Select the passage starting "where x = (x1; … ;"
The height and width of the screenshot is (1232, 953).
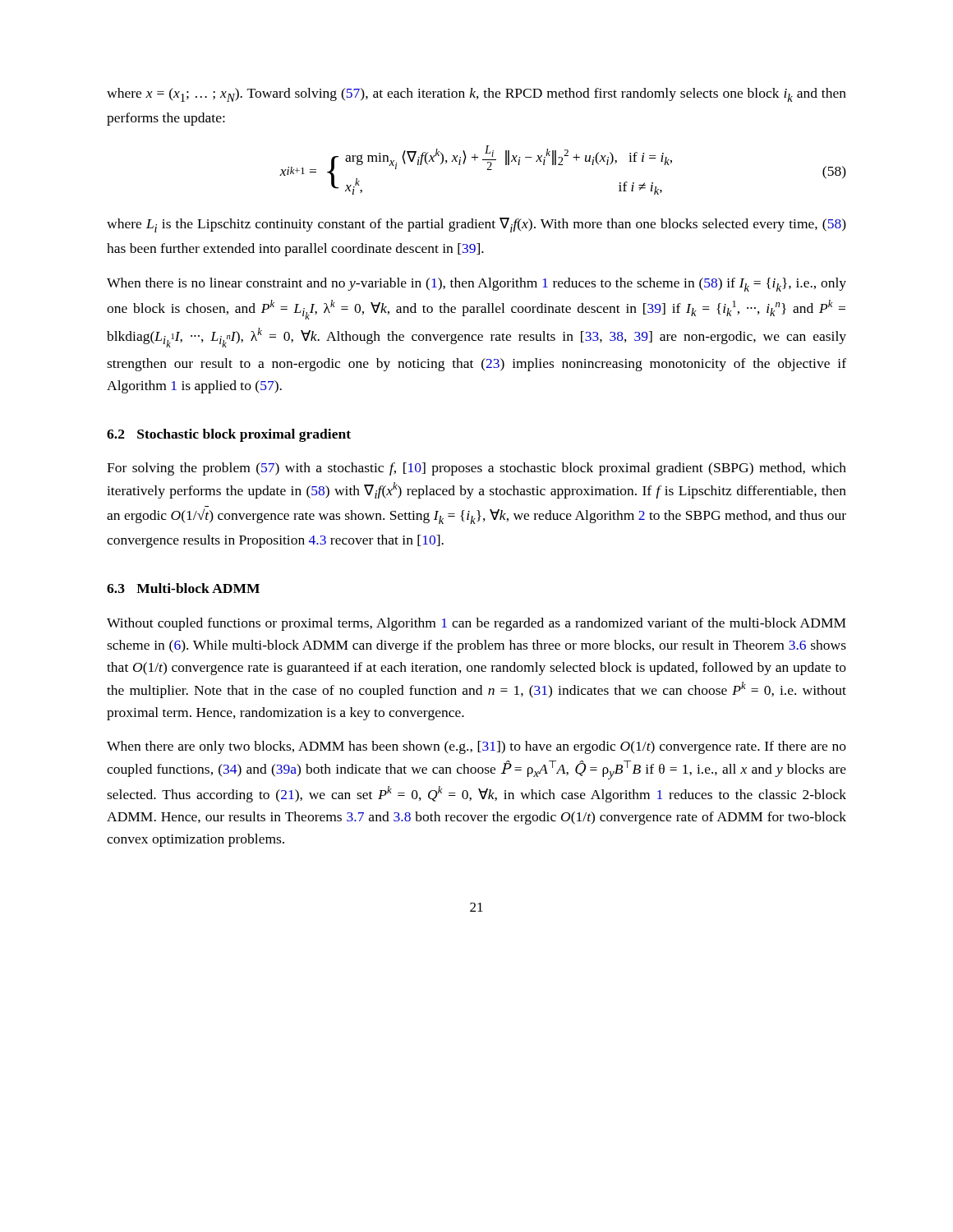(476, 106)
